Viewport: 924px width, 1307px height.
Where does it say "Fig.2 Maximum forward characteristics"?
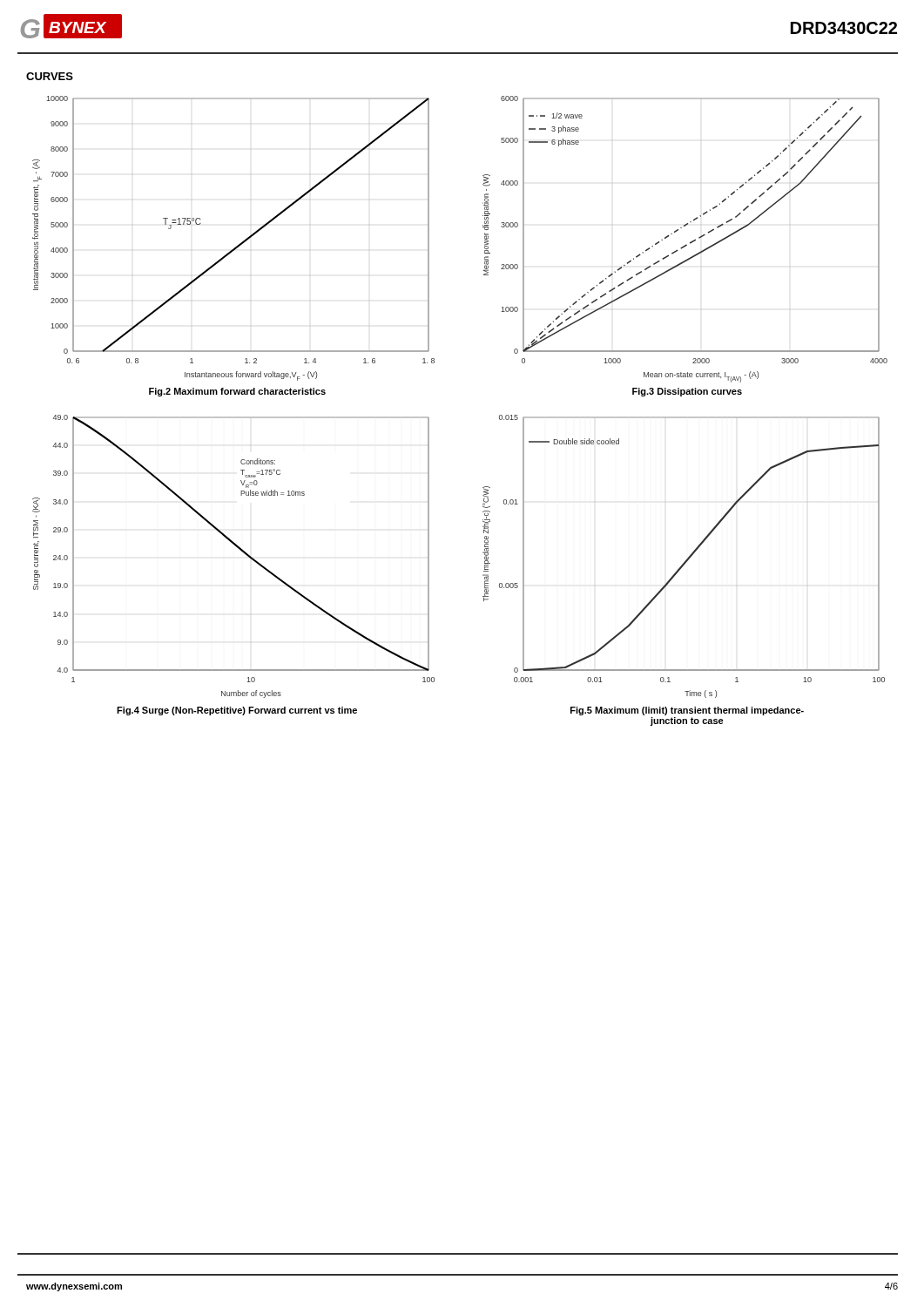click(x=237, y=391)
